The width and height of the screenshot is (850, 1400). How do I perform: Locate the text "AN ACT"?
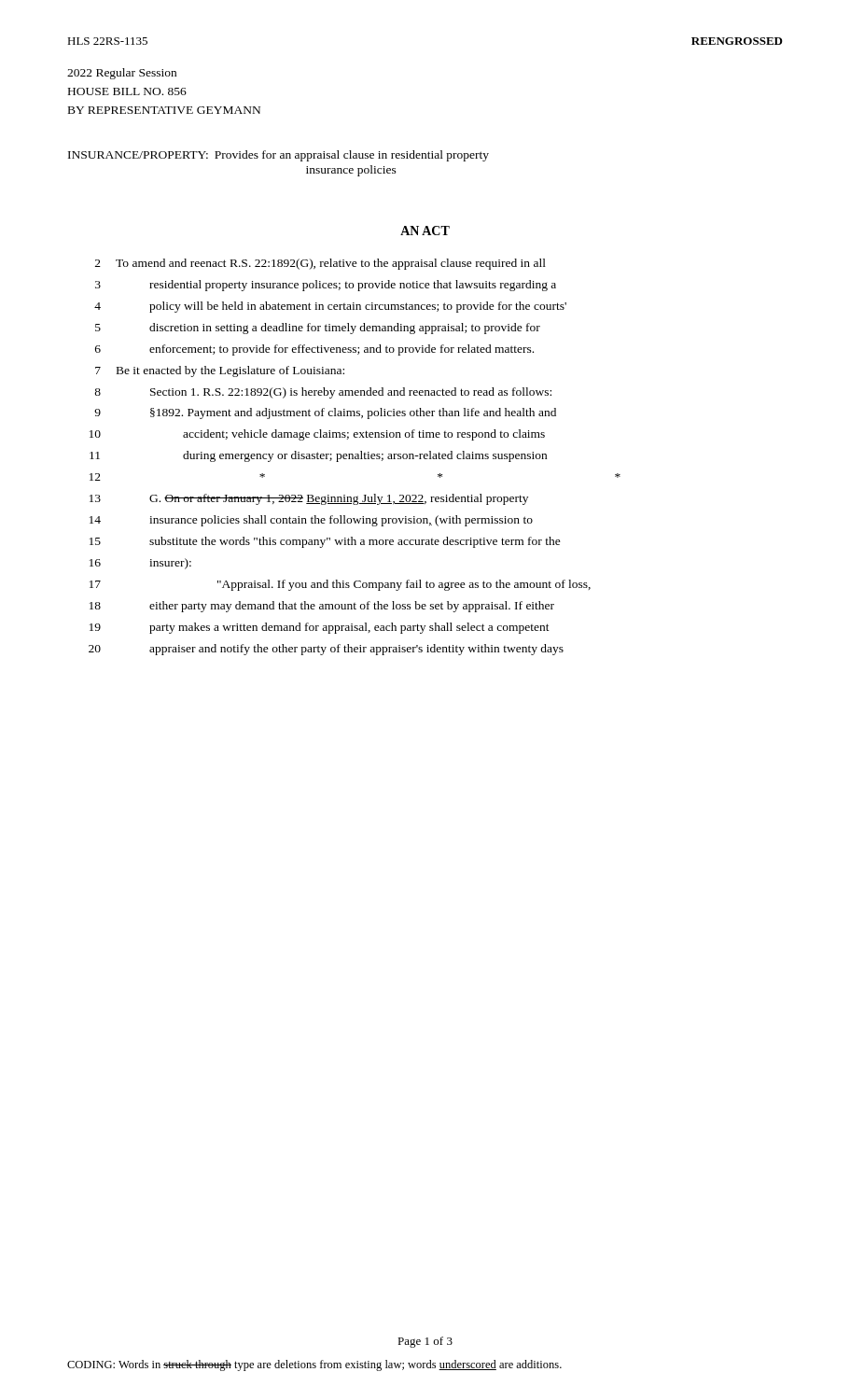(x=425, y=231)
